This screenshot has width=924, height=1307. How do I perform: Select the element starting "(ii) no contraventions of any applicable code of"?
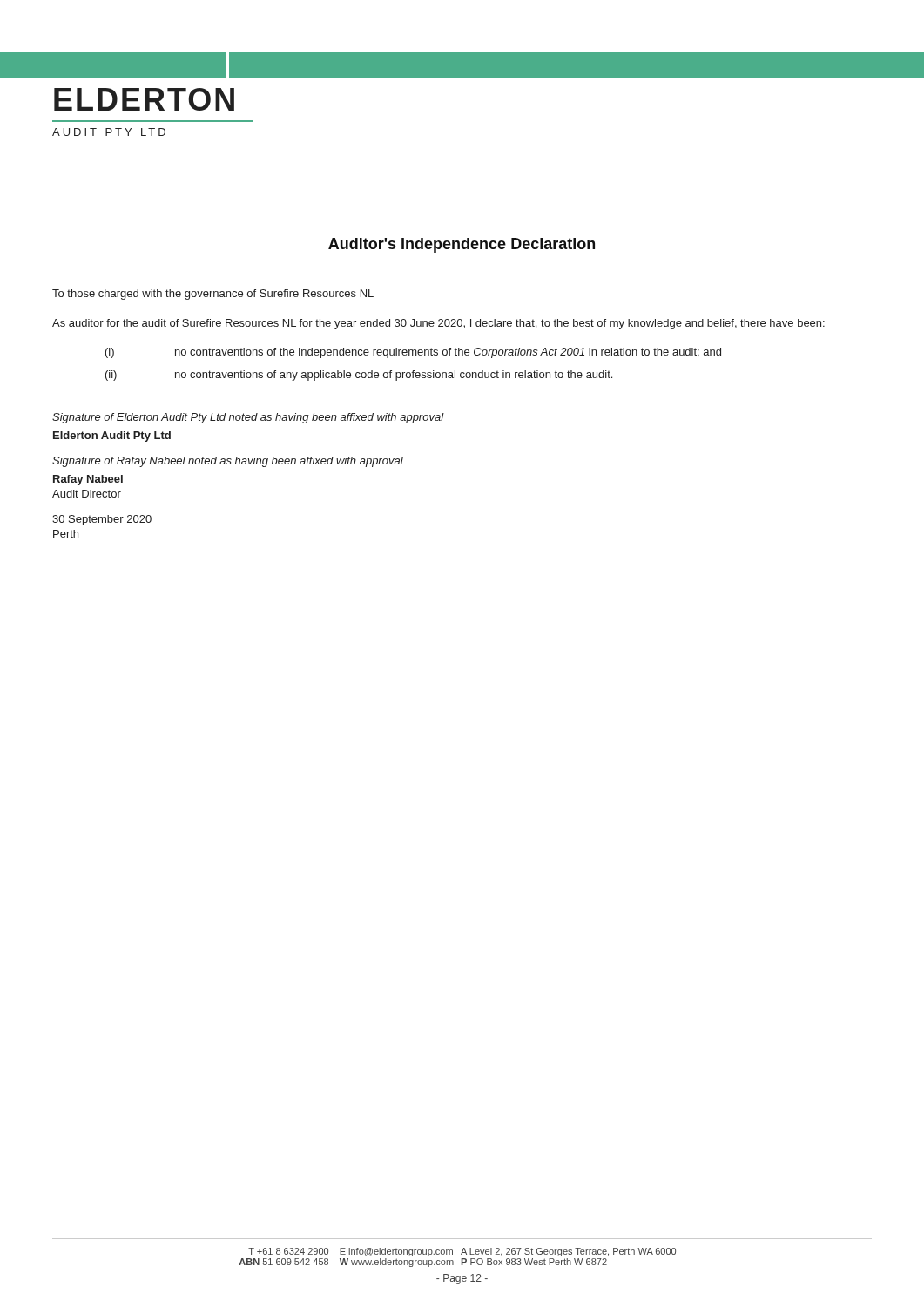(462, 374)
